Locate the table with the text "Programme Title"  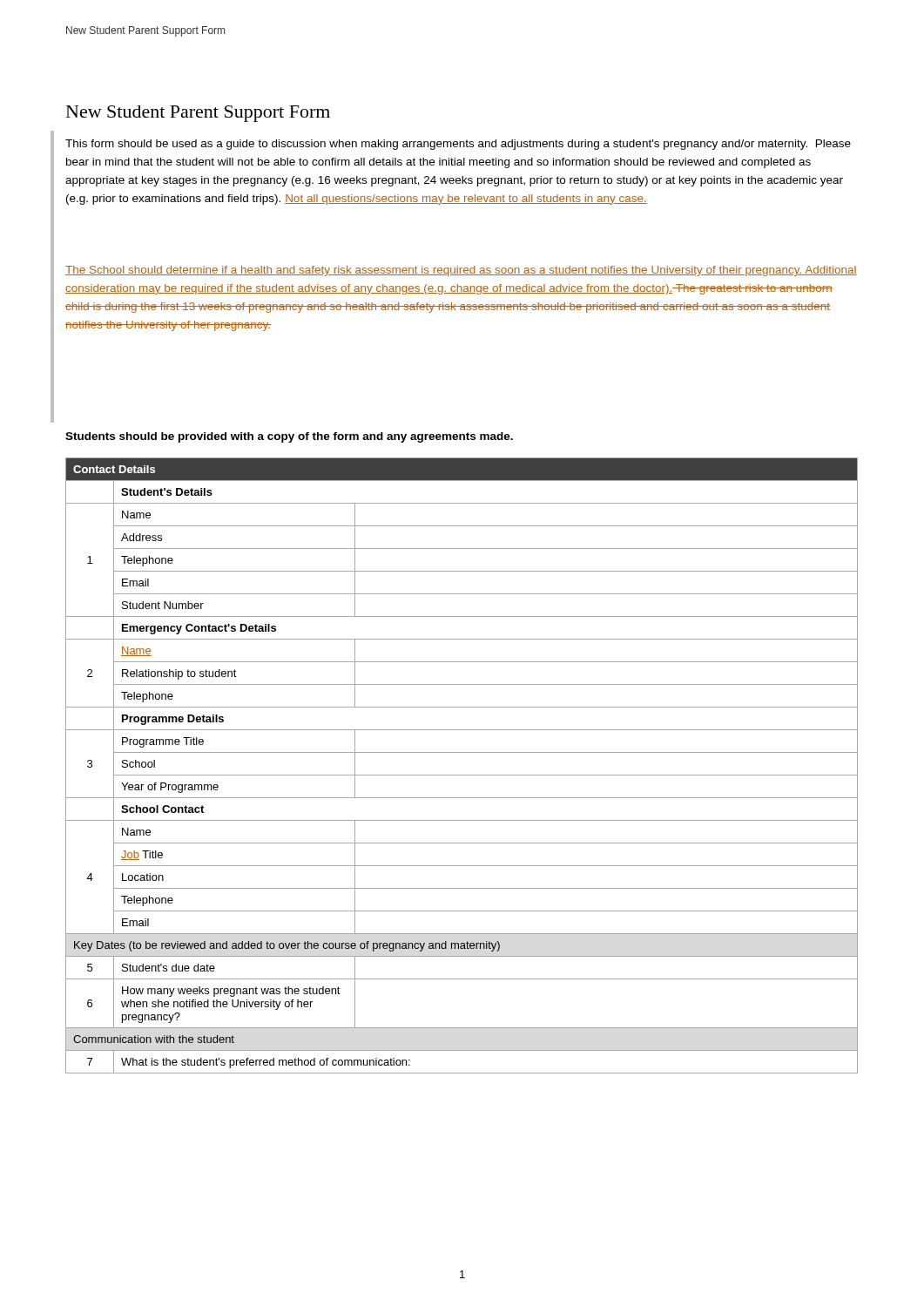coord(462,765)
